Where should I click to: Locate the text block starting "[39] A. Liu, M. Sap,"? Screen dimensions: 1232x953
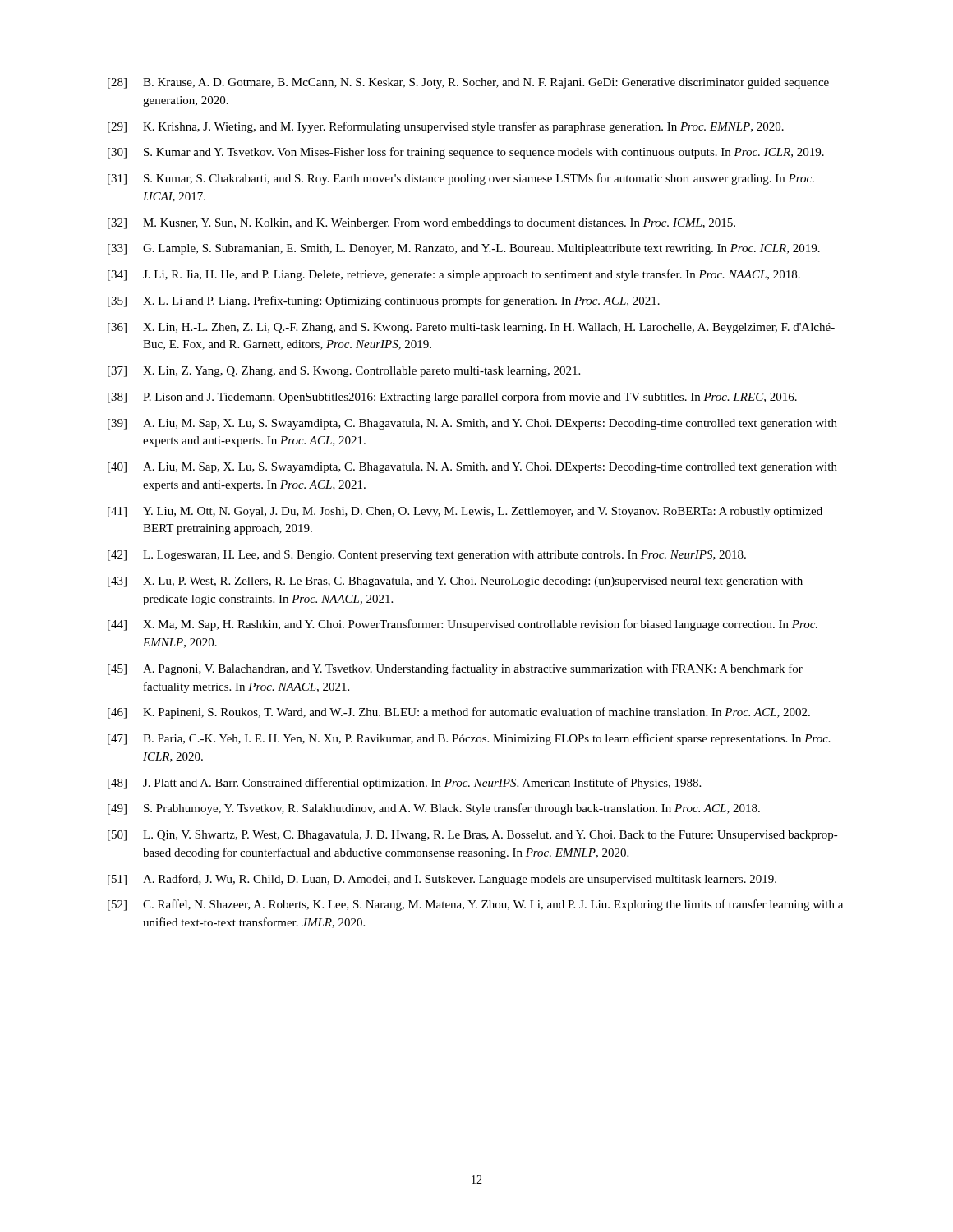[476, 432]
